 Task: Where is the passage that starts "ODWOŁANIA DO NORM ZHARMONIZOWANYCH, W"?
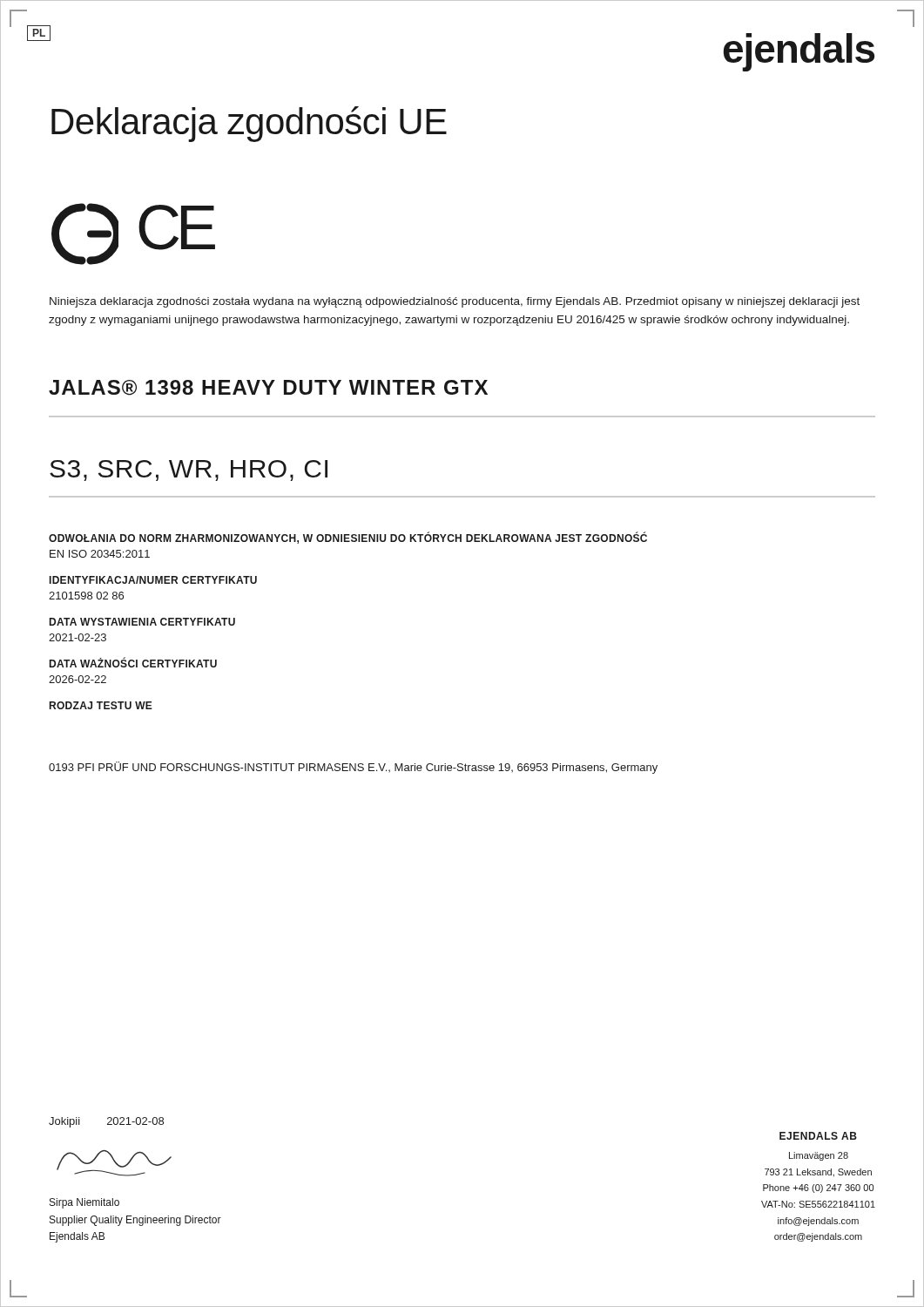[462, 546]
